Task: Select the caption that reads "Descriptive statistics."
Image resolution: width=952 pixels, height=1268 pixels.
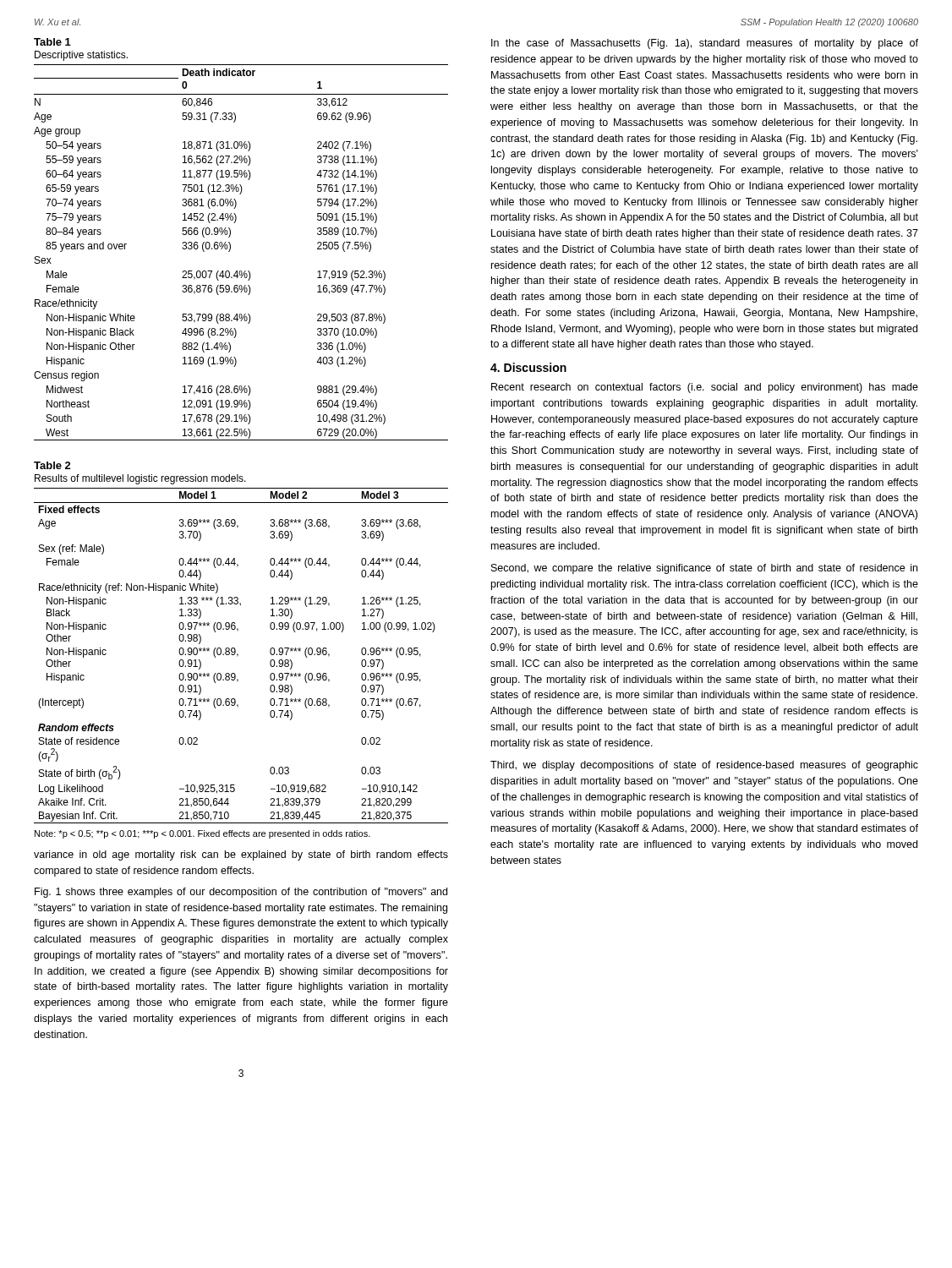Action: [x=81, y=55]
